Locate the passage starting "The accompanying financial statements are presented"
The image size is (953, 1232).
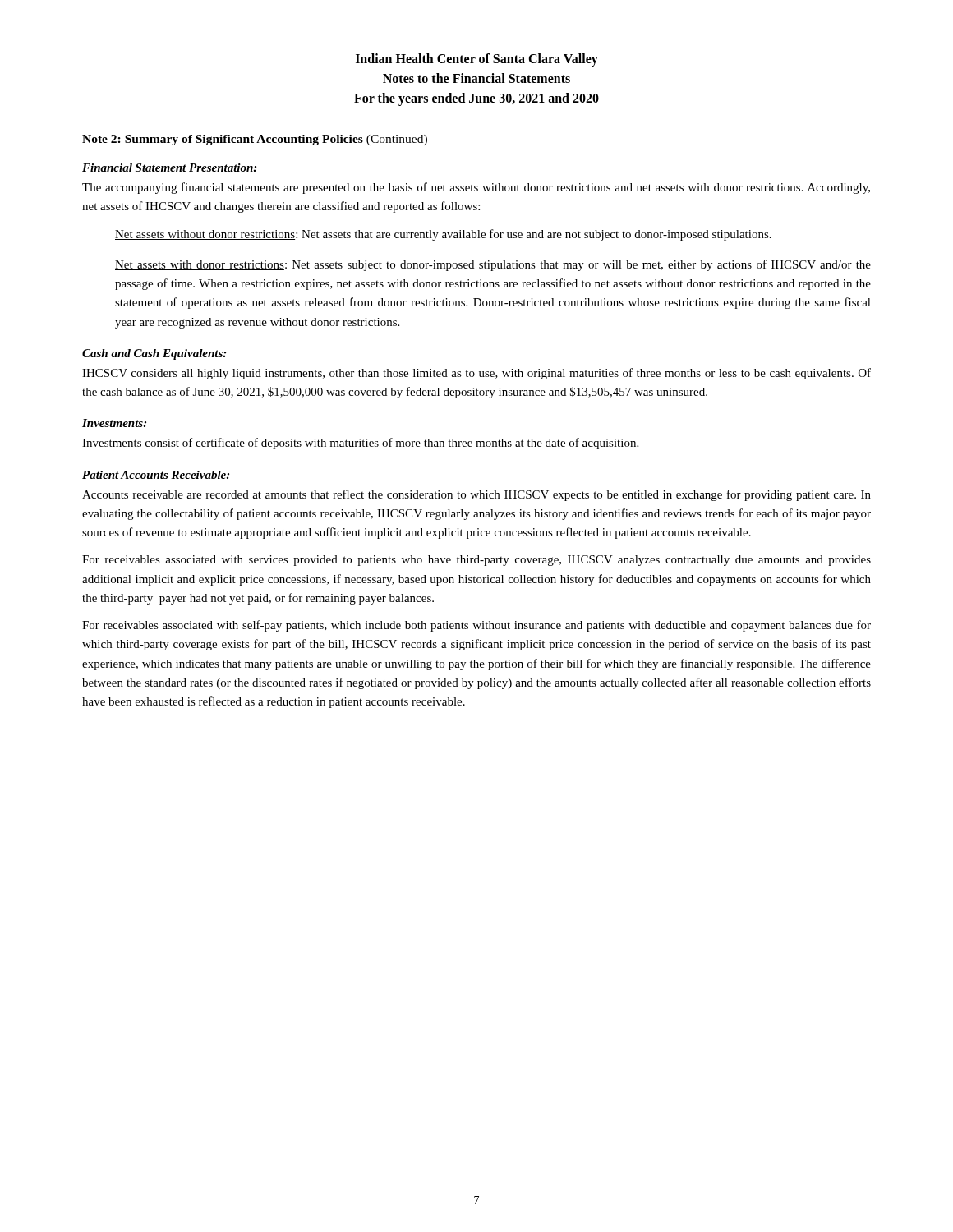(476, 197)
